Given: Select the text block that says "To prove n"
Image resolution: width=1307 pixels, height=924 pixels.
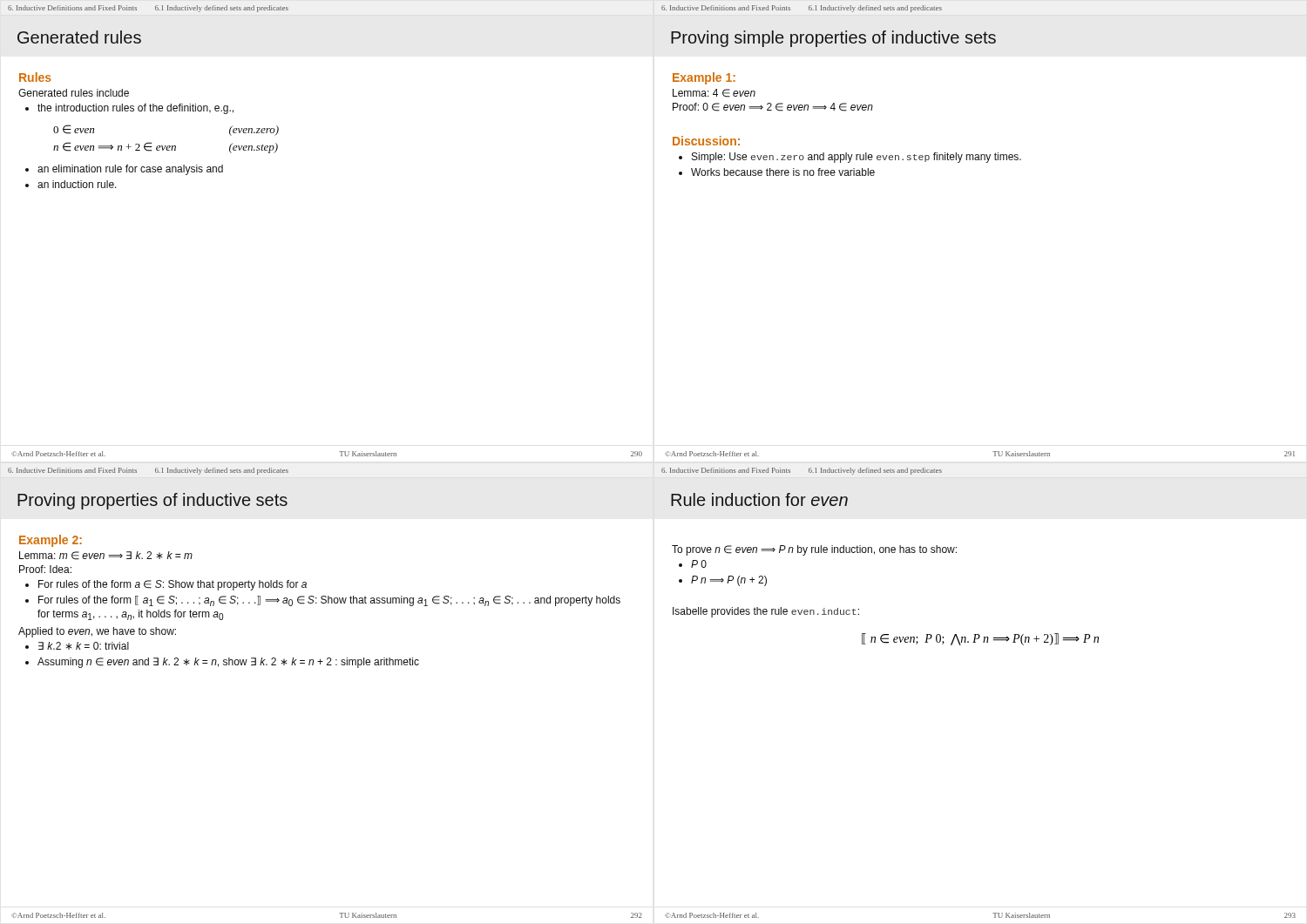Looking at the screenshot, I should click(x=815, y=549).
